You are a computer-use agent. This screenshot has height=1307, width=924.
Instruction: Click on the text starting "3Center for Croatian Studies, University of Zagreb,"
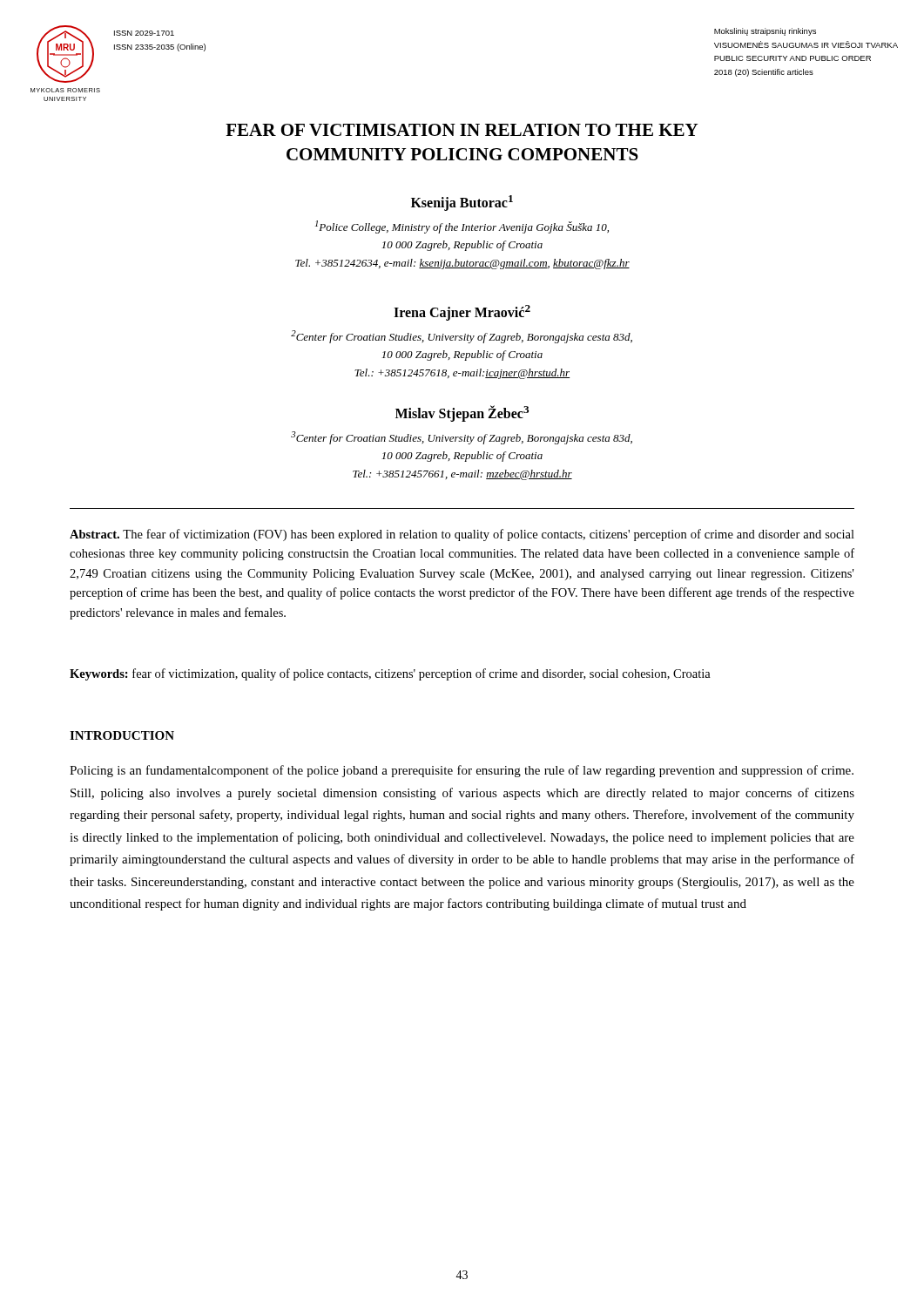[x=462, y=454]
